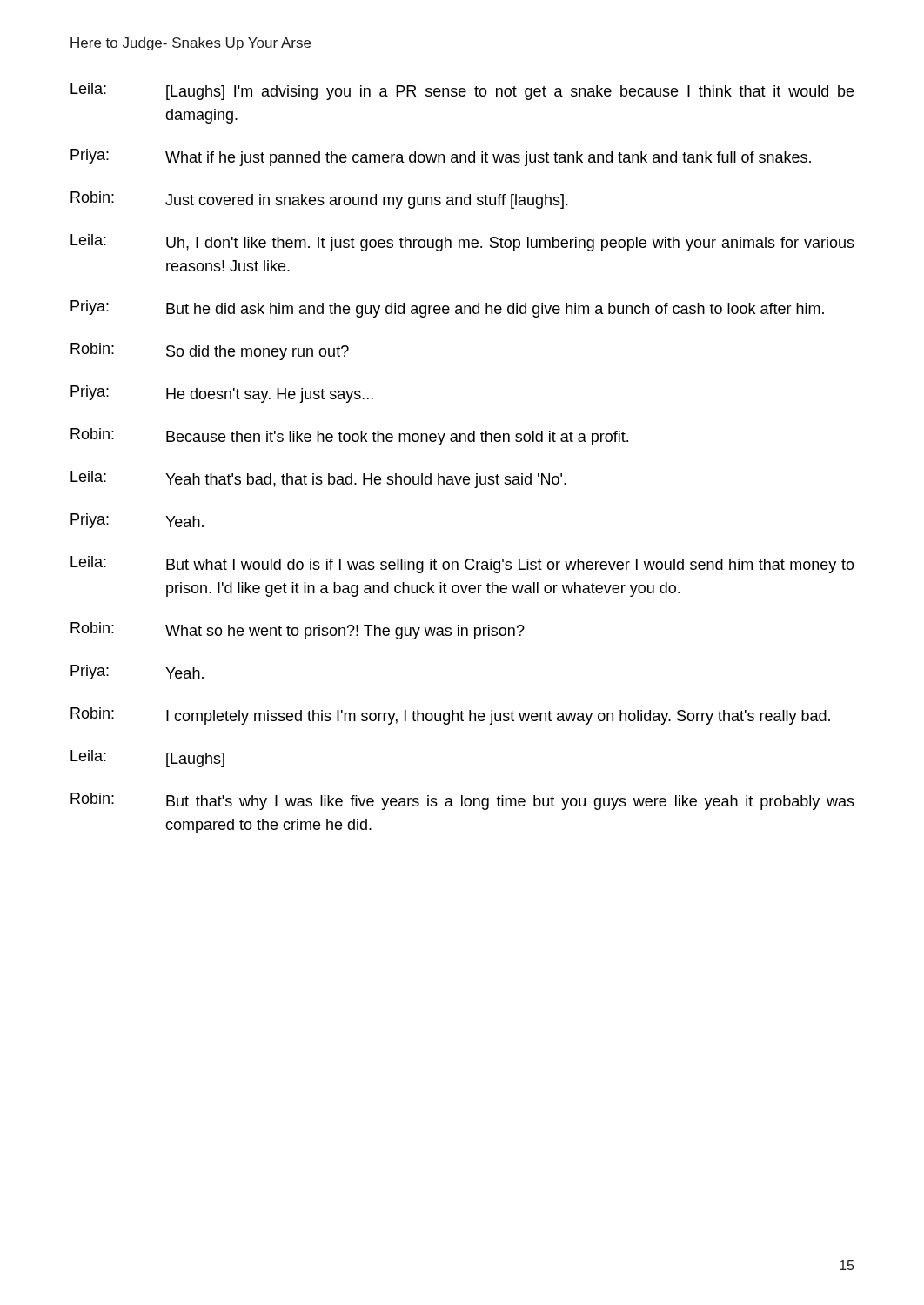Point to the passage starting "Priya: What if he just"
Image resolution: width=924 pixels, height=1305 pixels.
point(462,158)
